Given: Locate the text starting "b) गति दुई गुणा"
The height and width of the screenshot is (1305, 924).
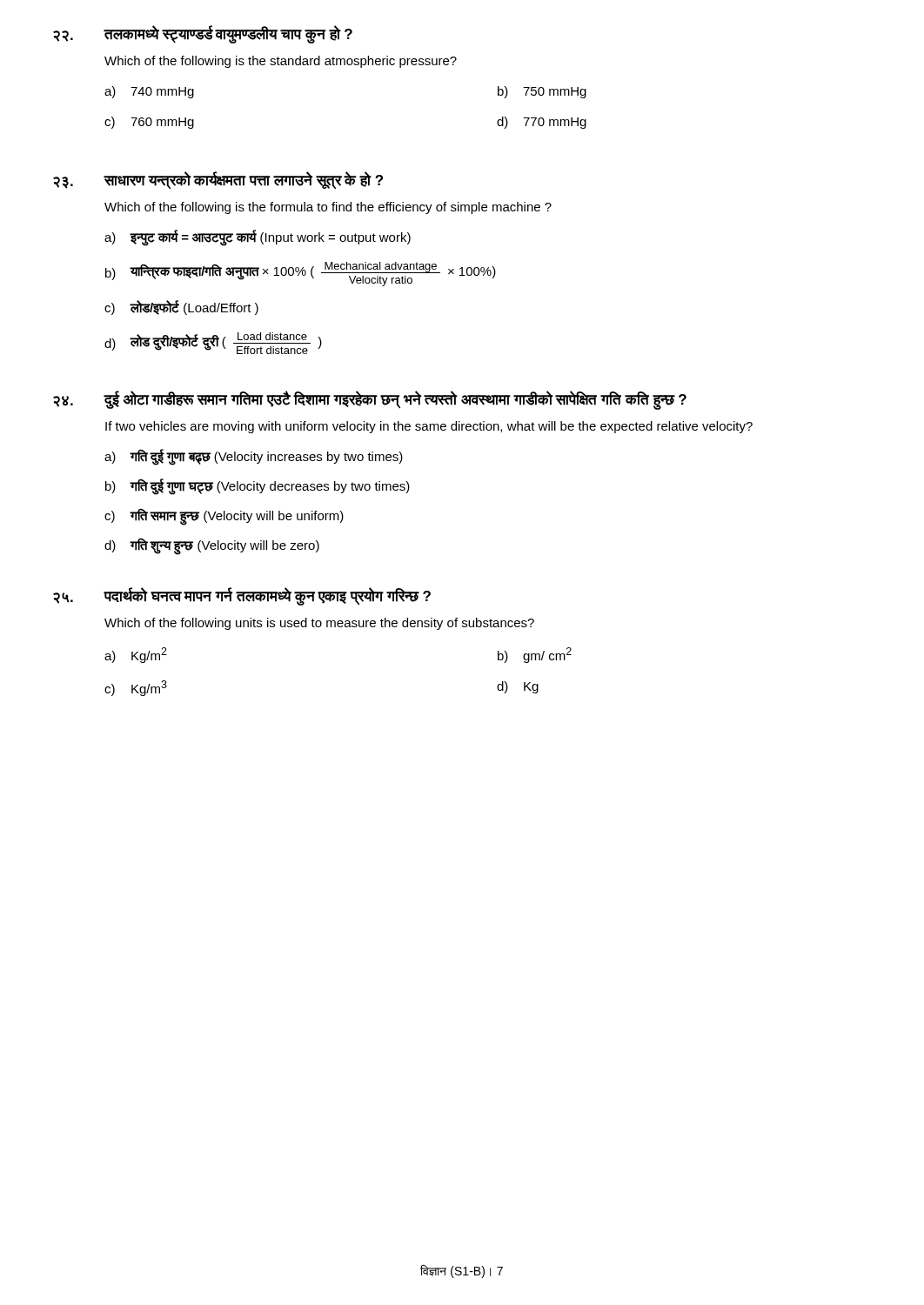Looking at the screenshot, I should click(257, 486).
